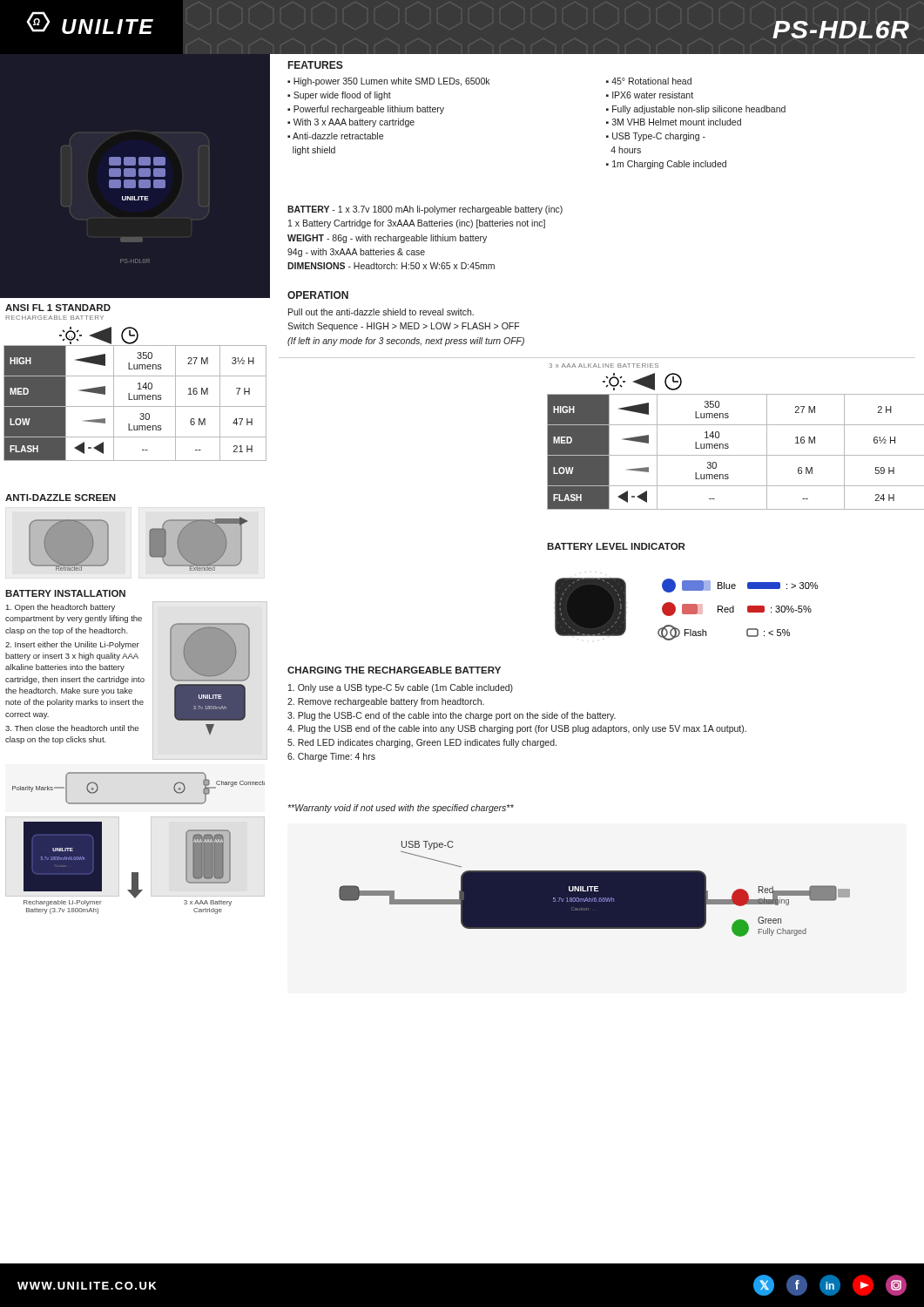Locate the text block starting "Pull out the anti-dazzle shield"

click(406, 326)
